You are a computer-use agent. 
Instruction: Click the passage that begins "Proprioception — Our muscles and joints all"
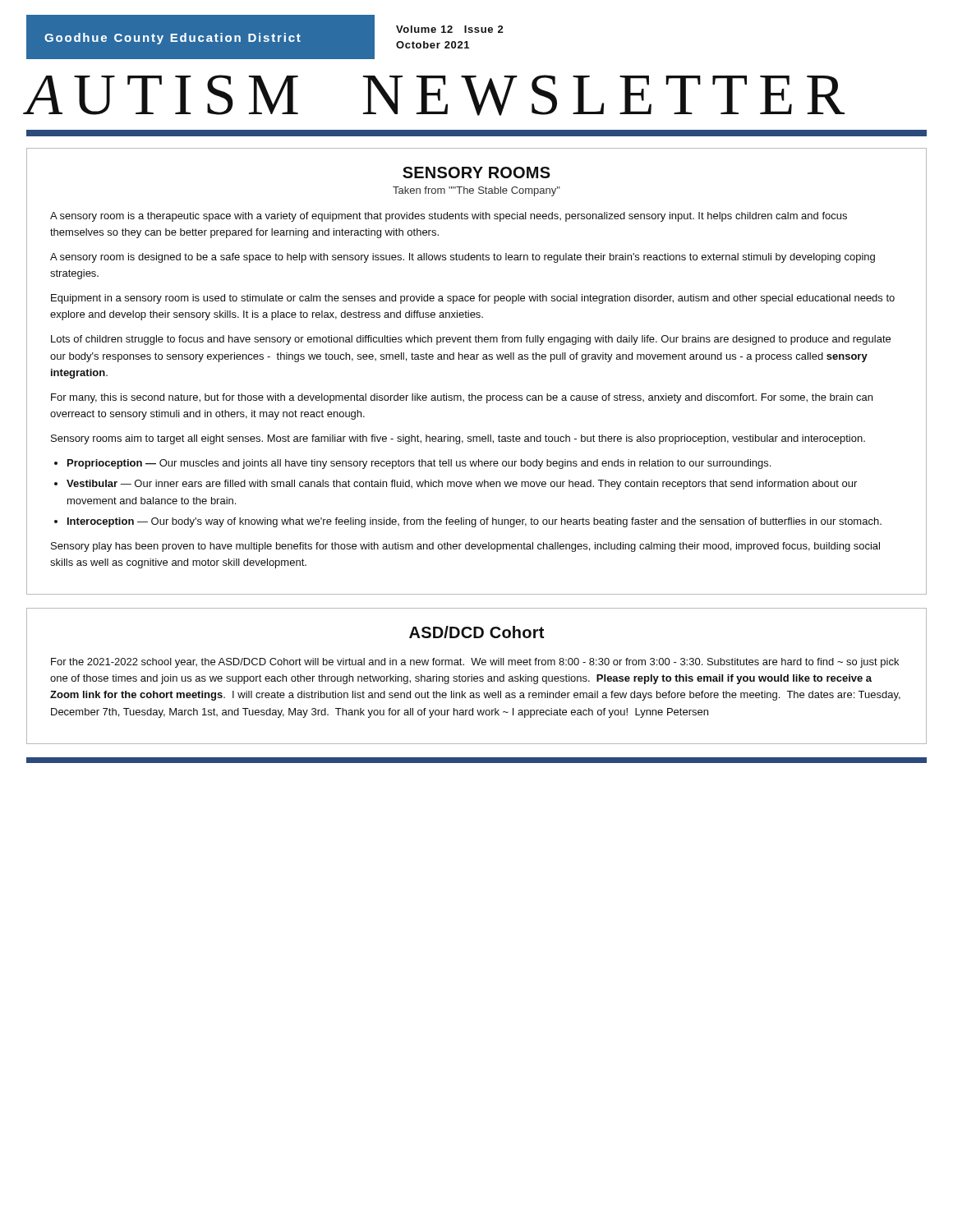[419, 463]
